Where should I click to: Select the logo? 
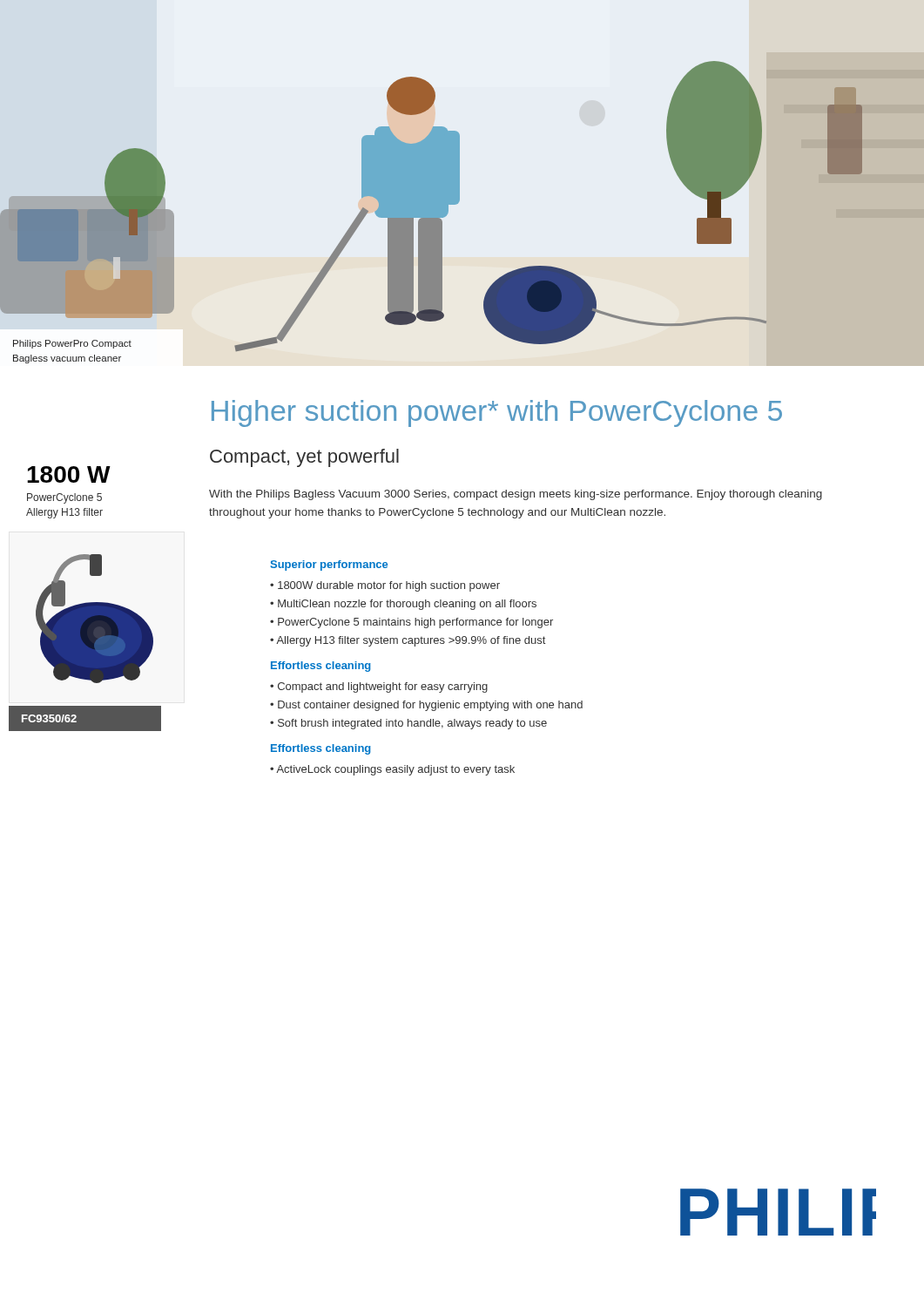[x=772, y=1212]
